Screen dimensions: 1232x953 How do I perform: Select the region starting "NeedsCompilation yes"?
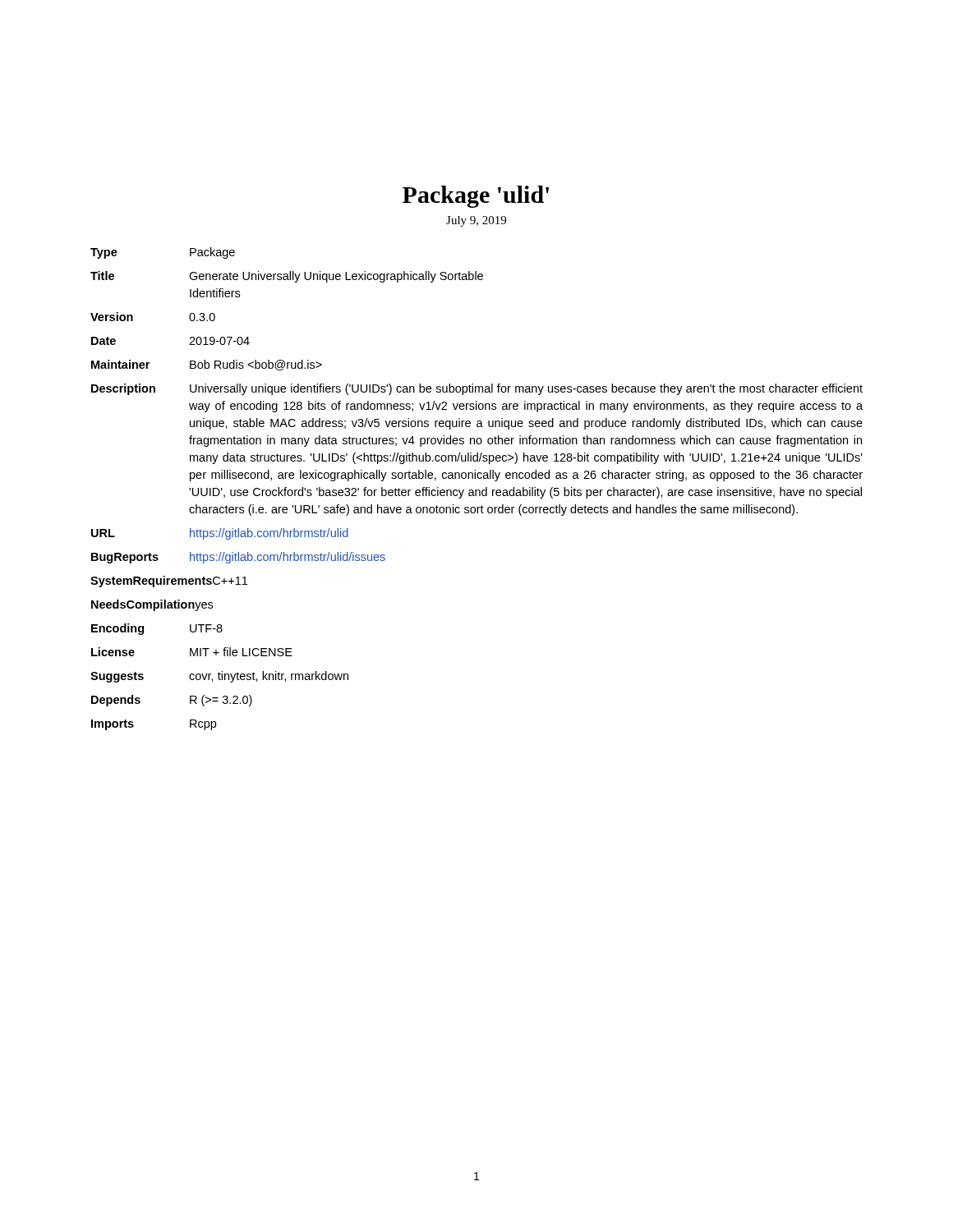pos(152,605)
